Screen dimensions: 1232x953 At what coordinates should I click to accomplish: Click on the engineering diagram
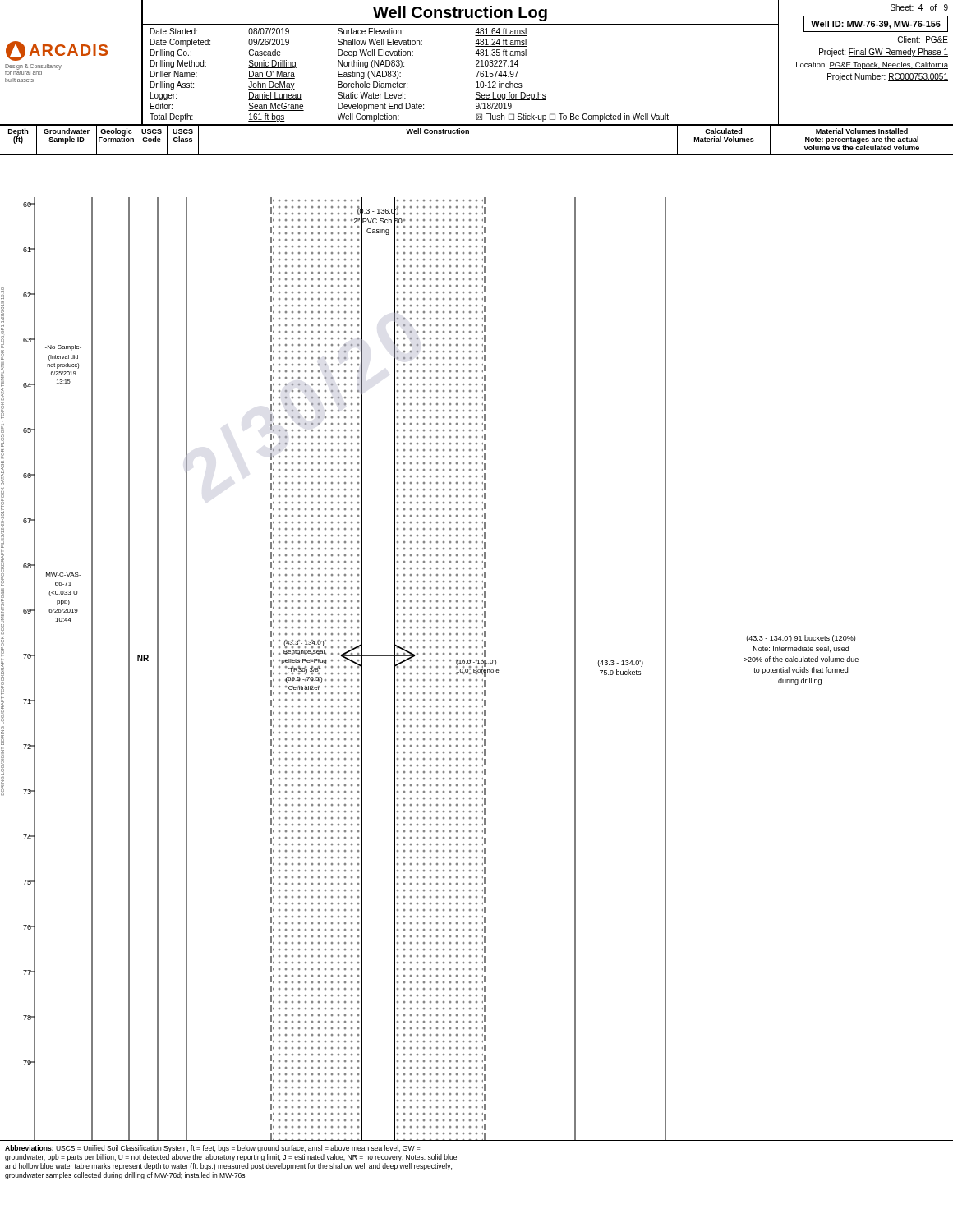pos(476,671)
